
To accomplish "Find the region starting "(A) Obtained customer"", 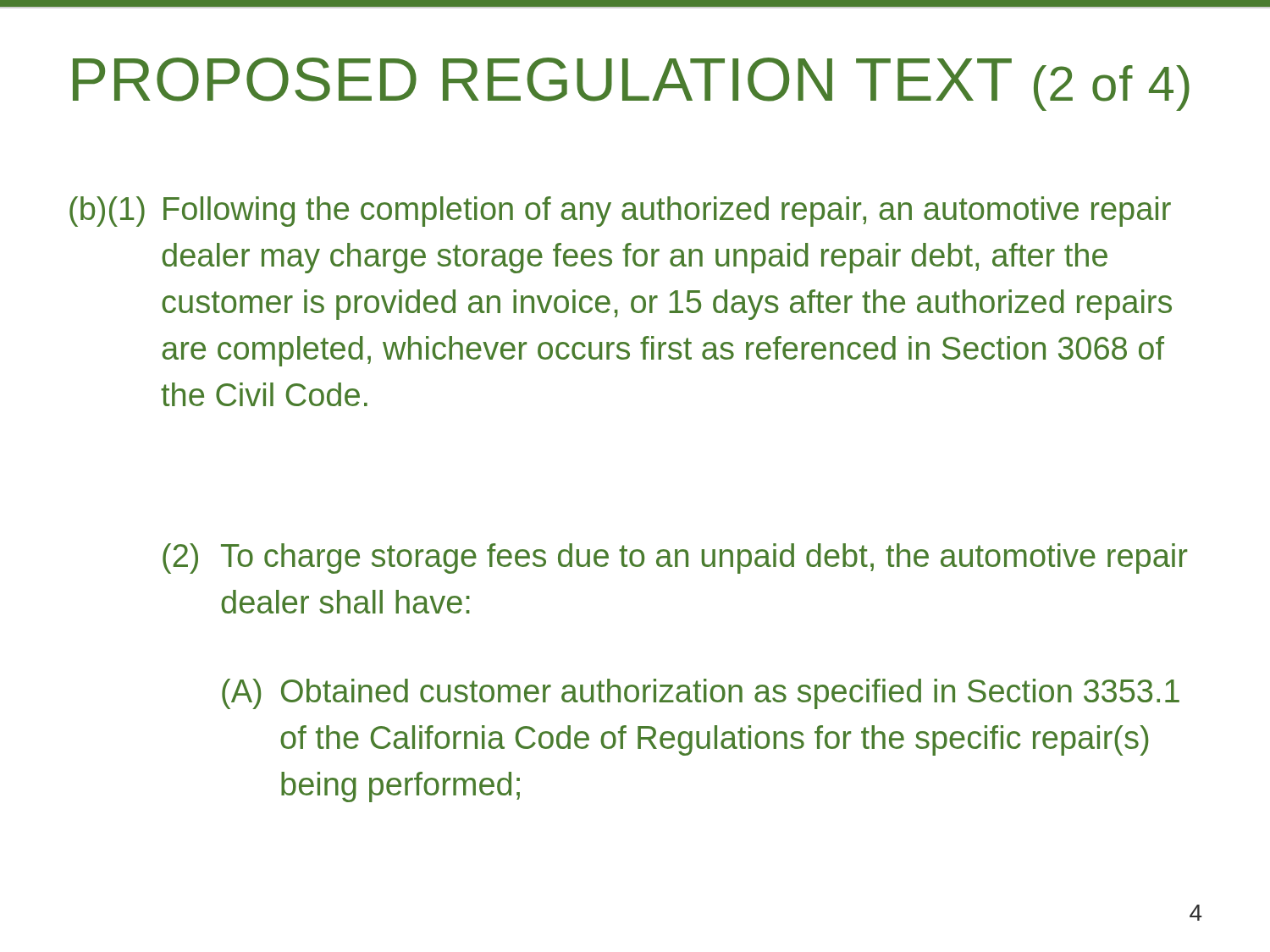I will 635,738.
